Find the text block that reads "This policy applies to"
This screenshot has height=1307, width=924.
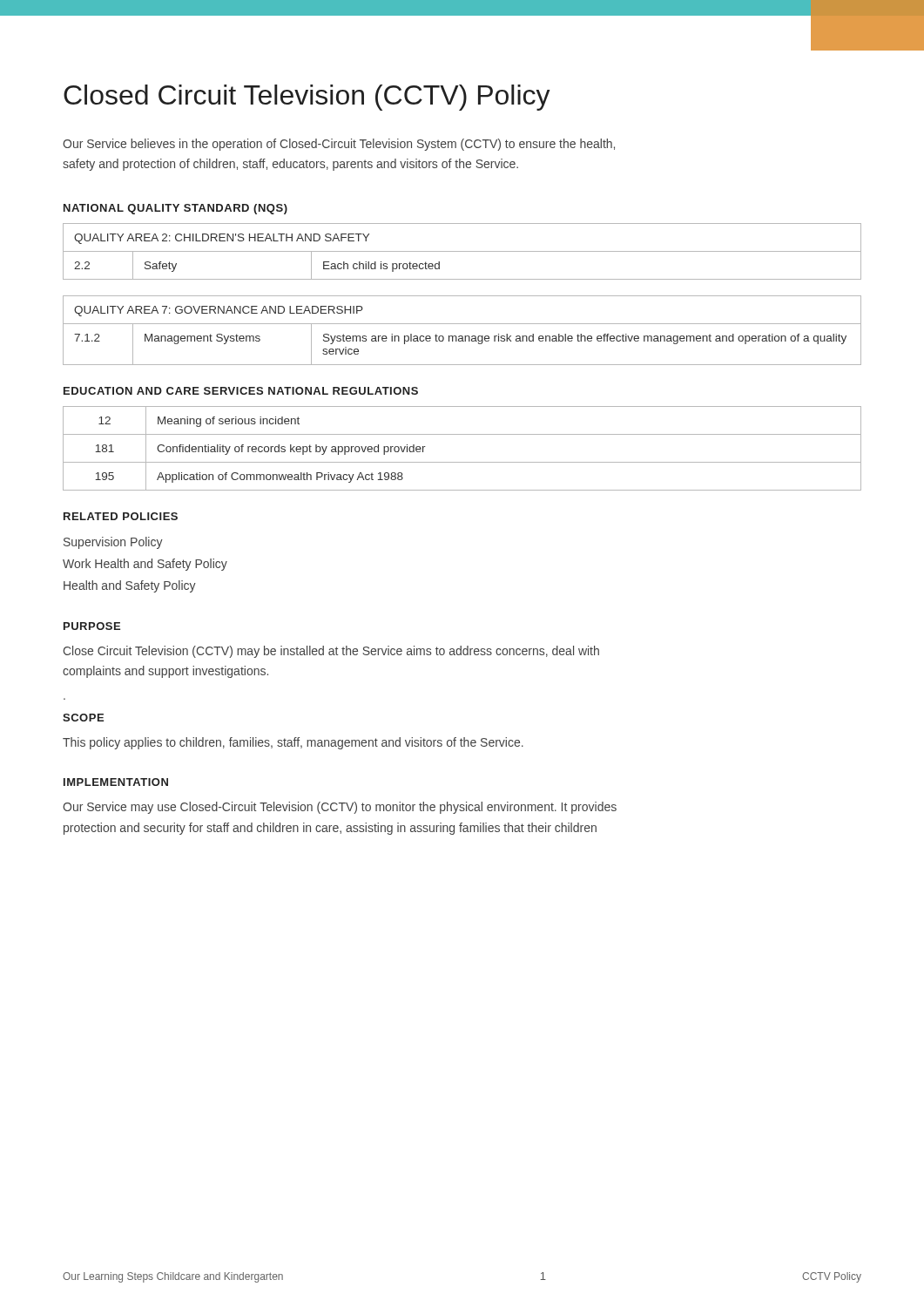point(293,743)
